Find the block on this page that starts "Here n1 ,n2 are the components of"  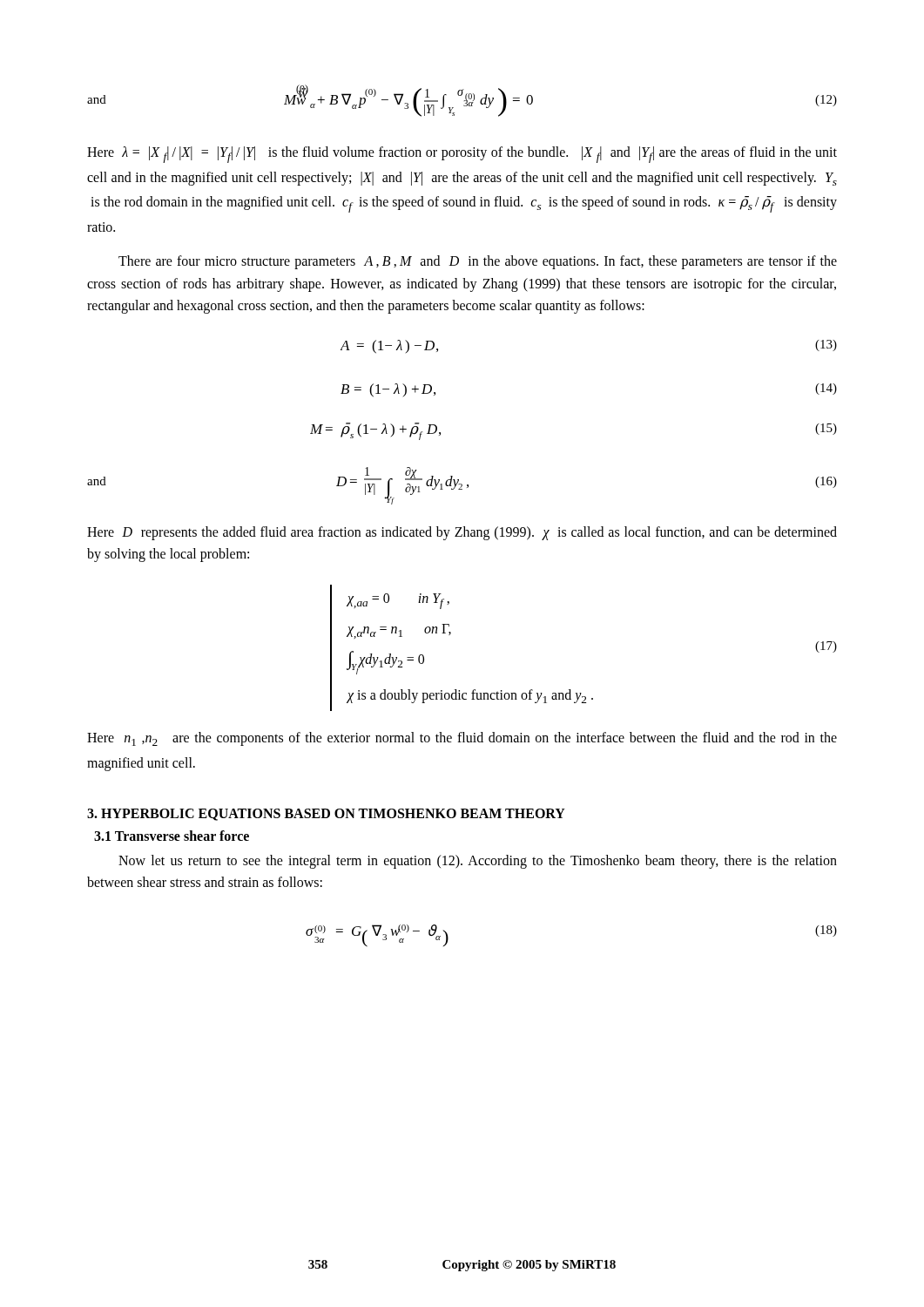pos(462,750)
